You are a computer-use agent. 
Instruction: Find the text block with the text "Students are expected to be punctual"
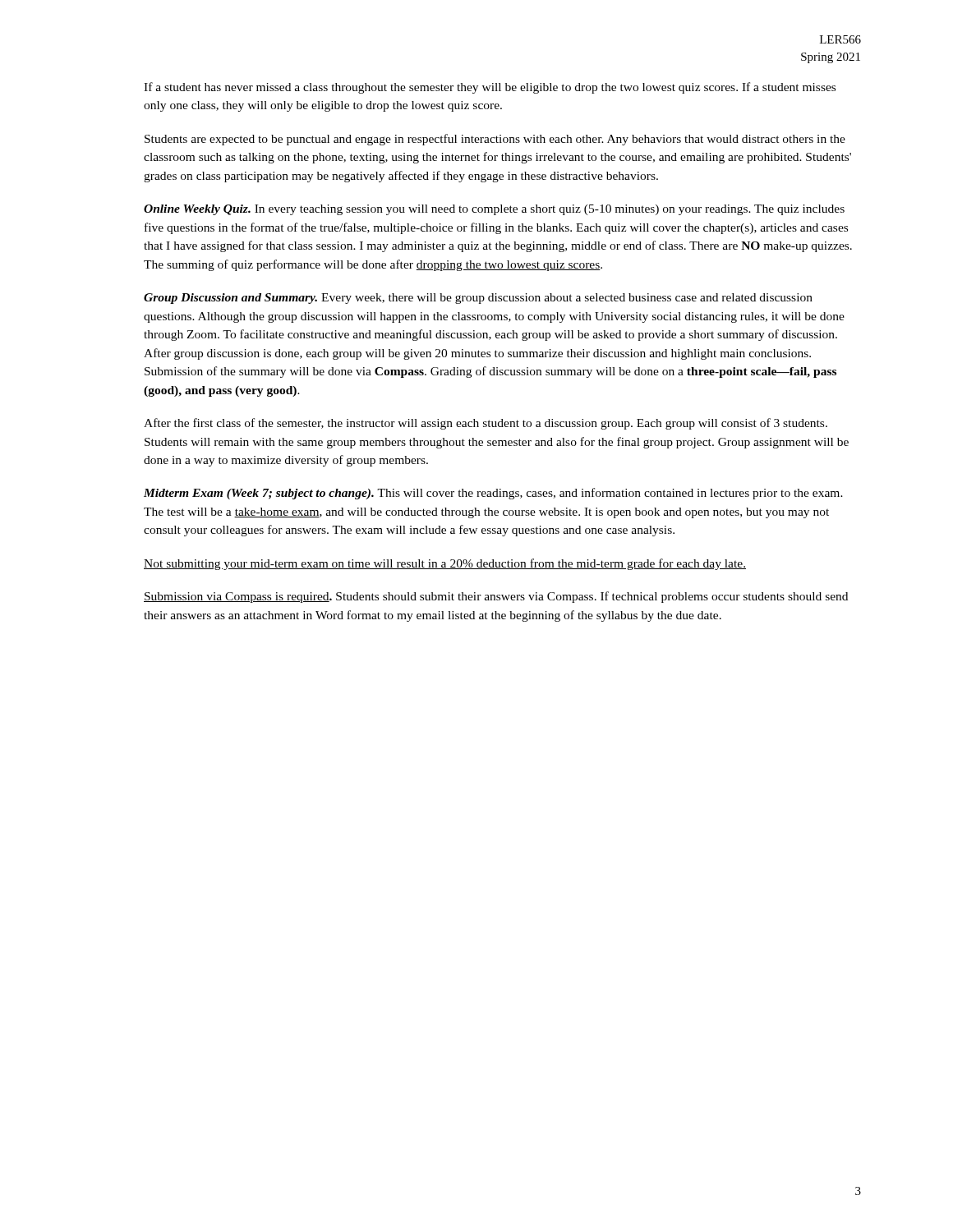point(502,157)
